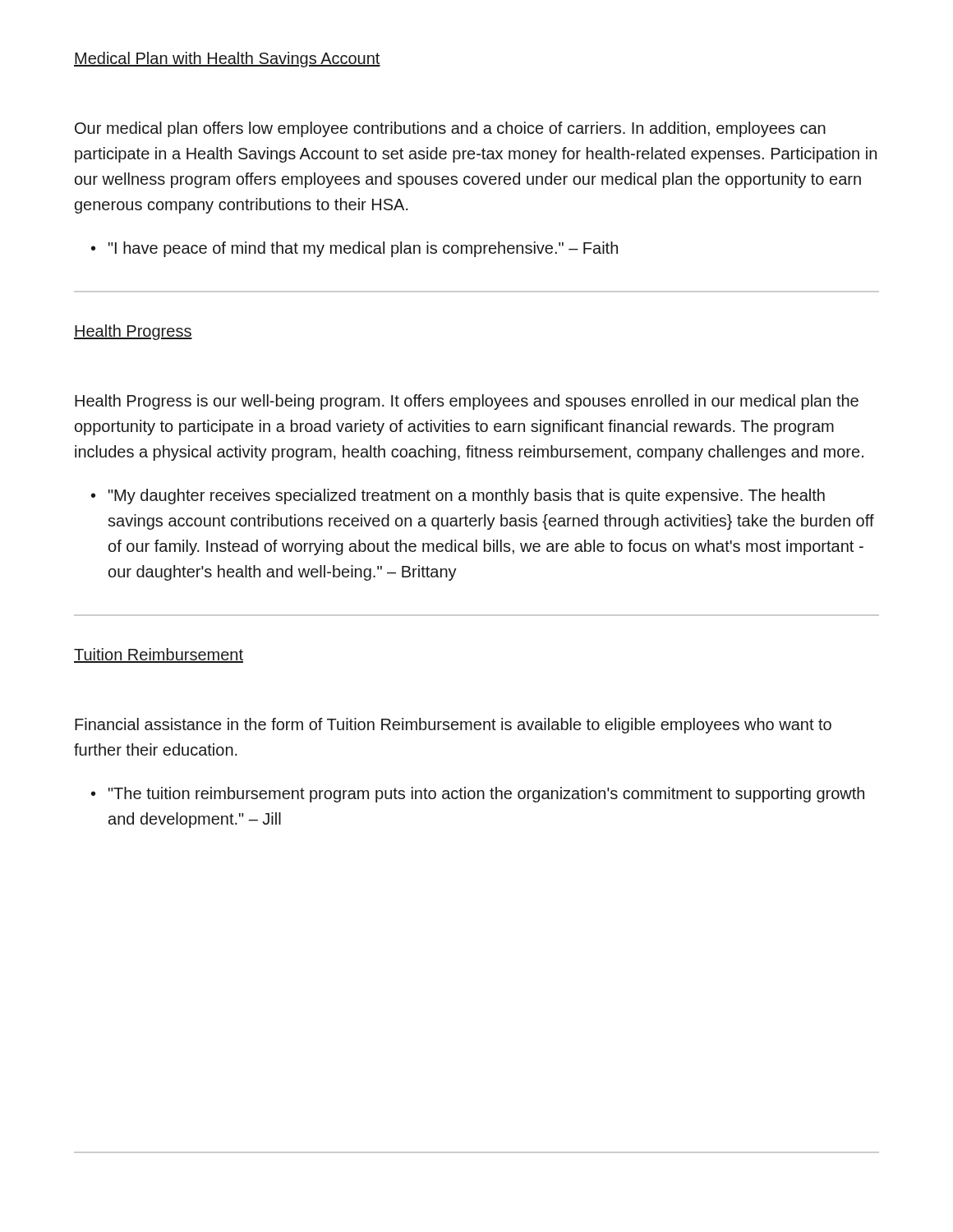Find the block on this page that starts "• "I have peace of mind that my"
953x1232 pixels.
485,248
